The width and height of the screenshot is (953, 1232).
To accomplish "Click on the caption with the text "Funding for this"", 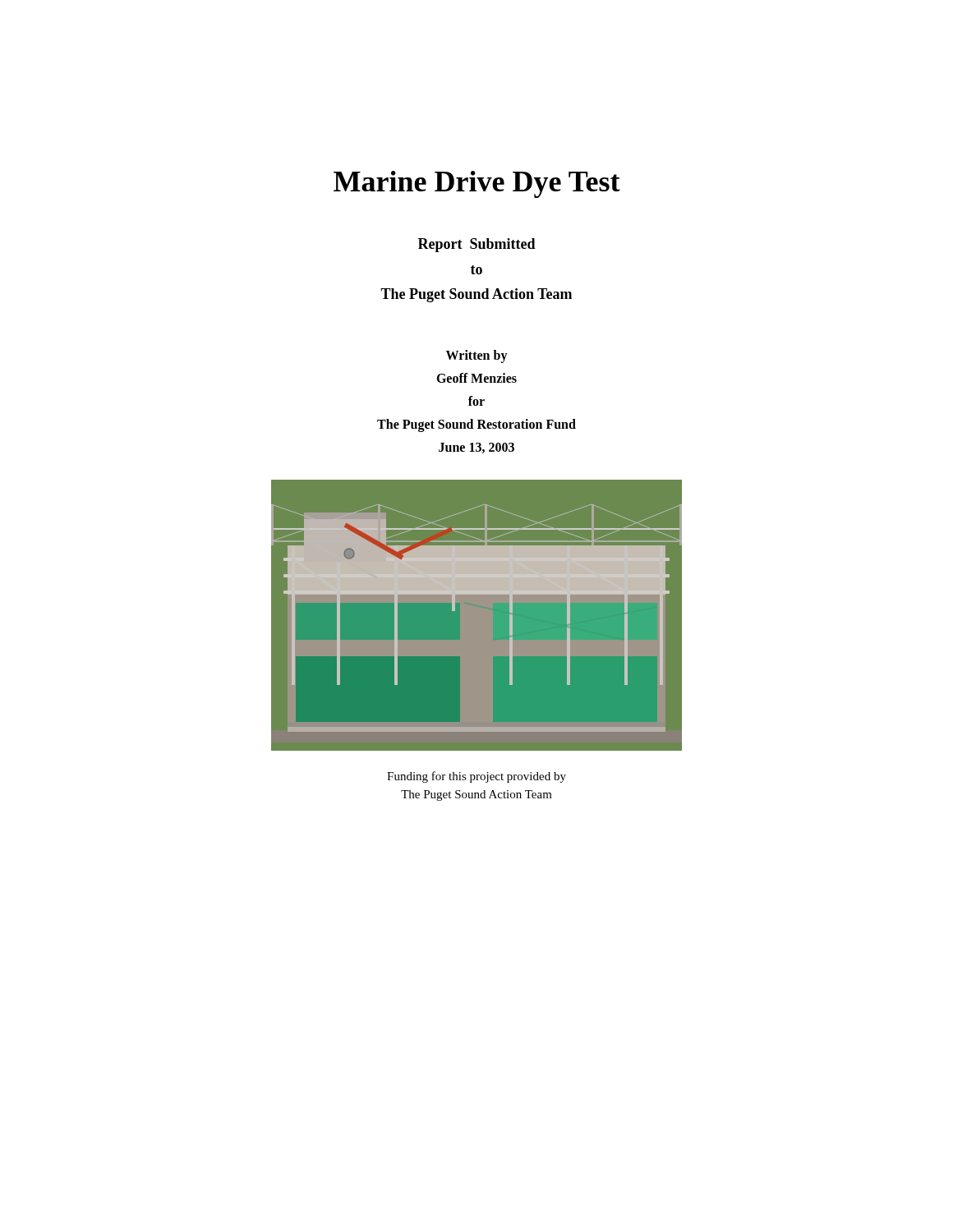I will (476, 785).
